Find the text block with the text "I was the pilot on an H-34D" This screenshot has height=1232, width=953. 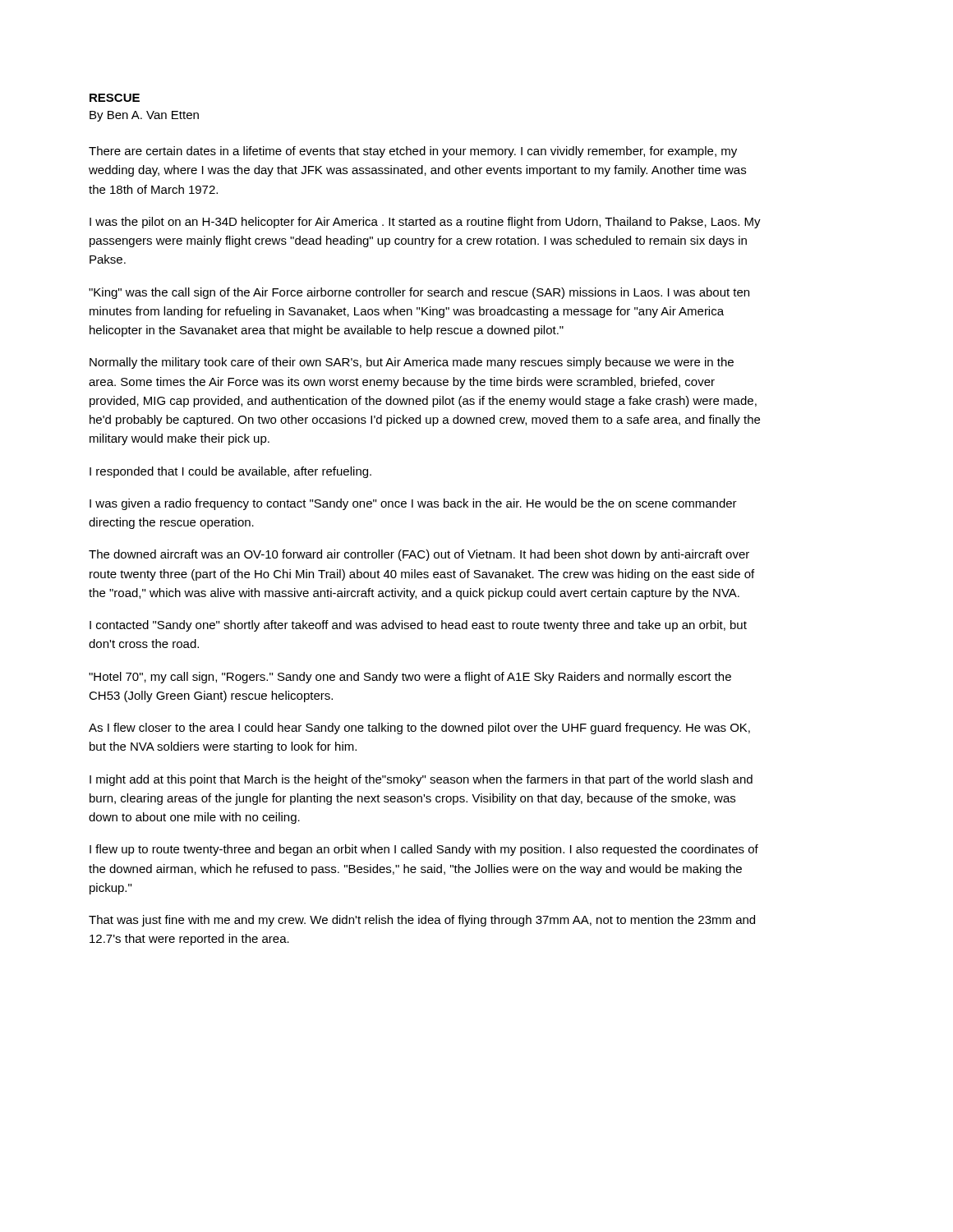[425, 240]
